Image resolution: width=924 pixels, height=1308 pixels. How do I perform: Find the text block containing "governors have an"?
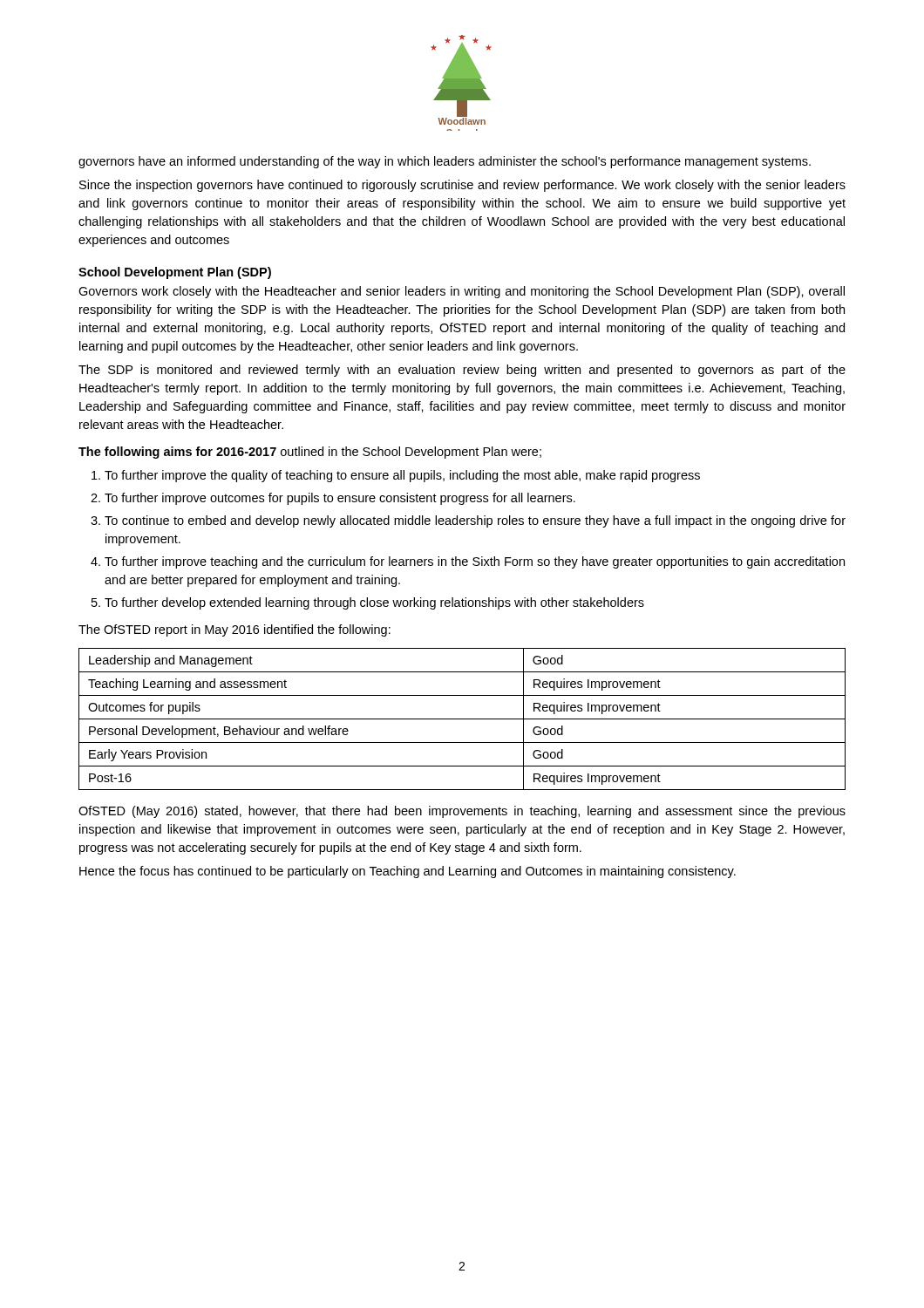462,201
